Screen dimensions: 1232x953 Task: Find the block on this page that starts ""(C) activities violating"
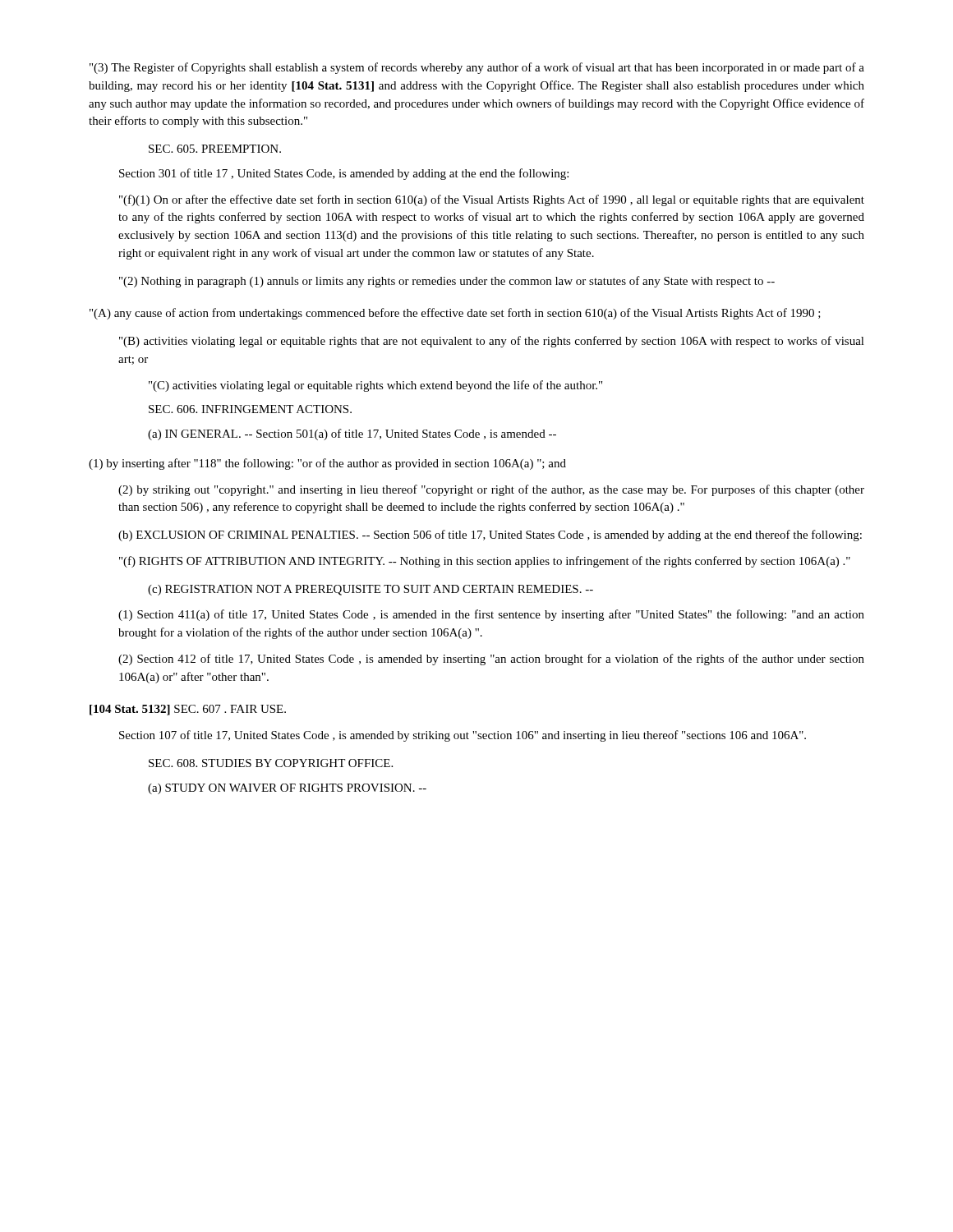[506, 386]
